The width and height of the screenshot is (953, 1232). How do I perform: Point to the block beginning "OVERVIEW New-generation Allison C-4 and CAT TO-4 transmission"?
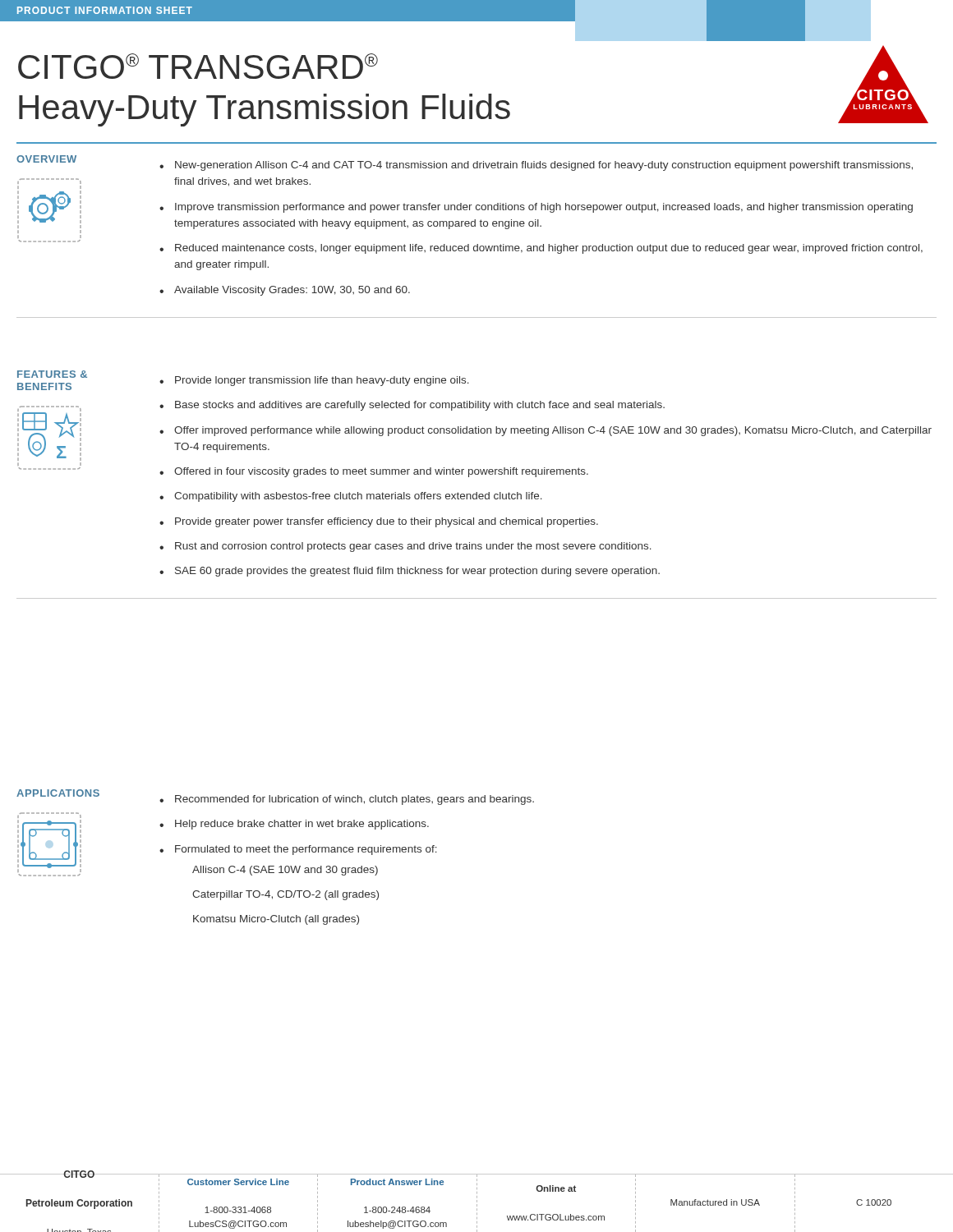476,227
